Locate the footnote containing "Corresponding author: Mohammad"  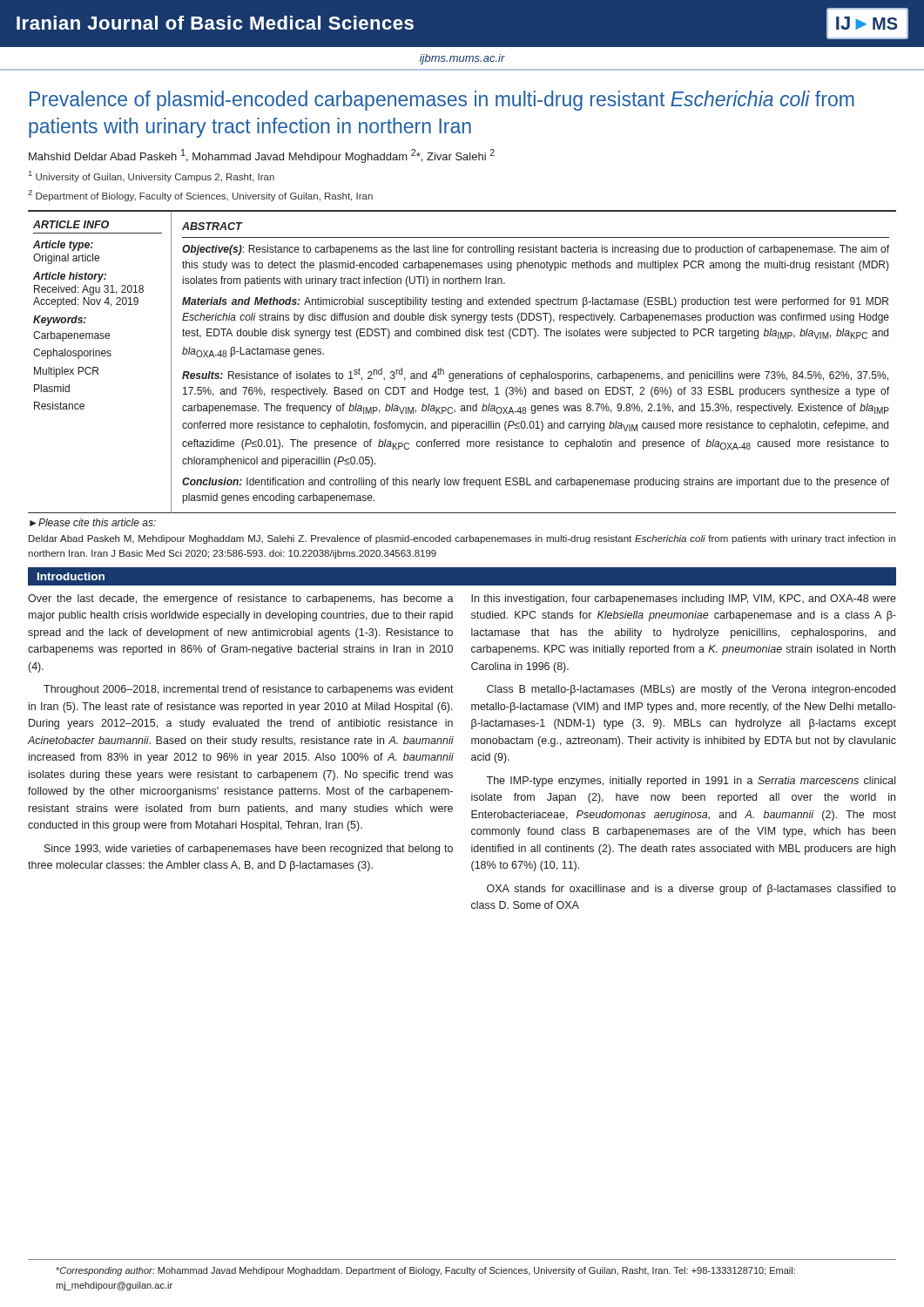[426, 1278]
